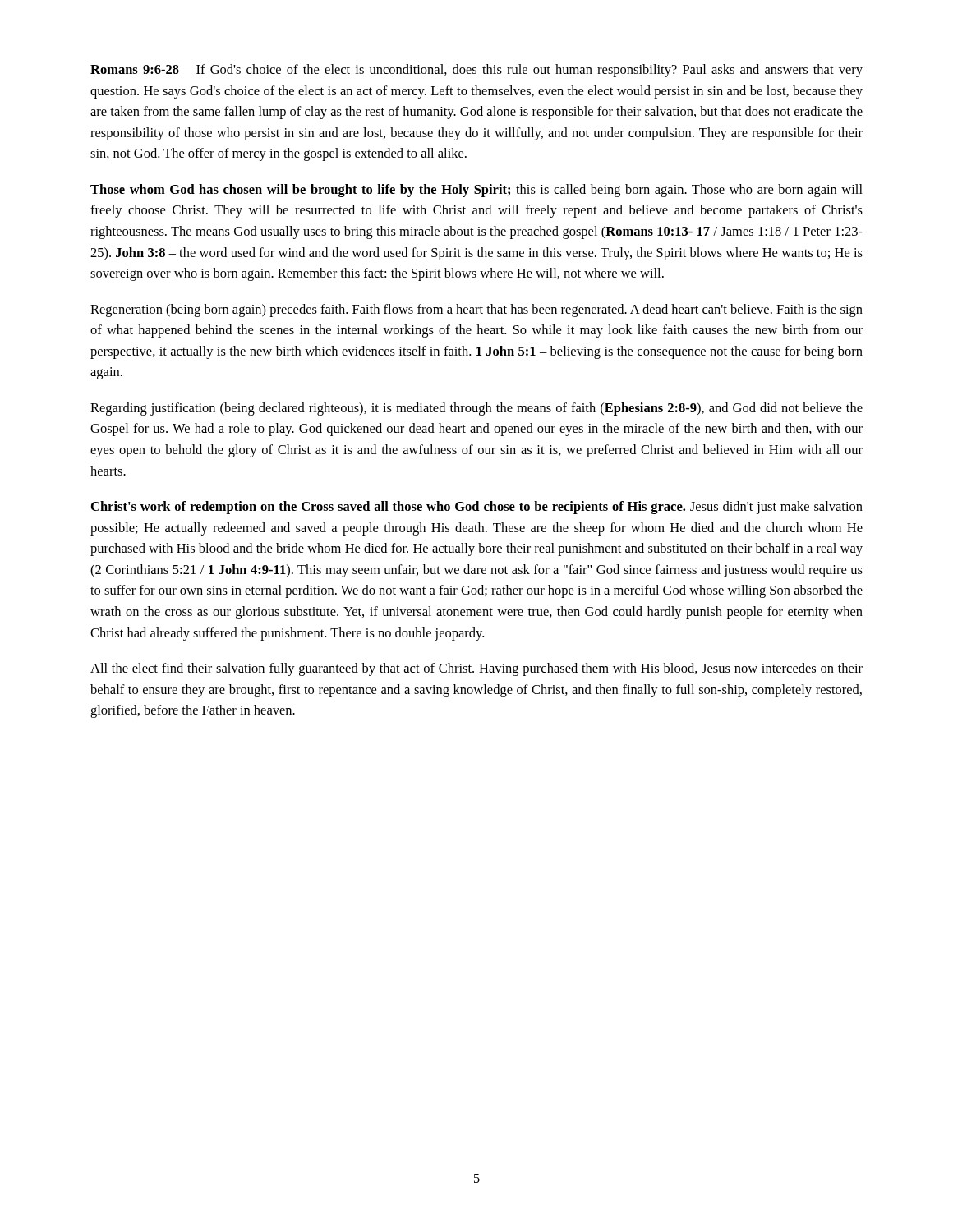Viewport: 953px width, 1232px height.
Task: Find the block on this page that starts "All the elect"
Action: pyautogui.click(x=476, y=689)
